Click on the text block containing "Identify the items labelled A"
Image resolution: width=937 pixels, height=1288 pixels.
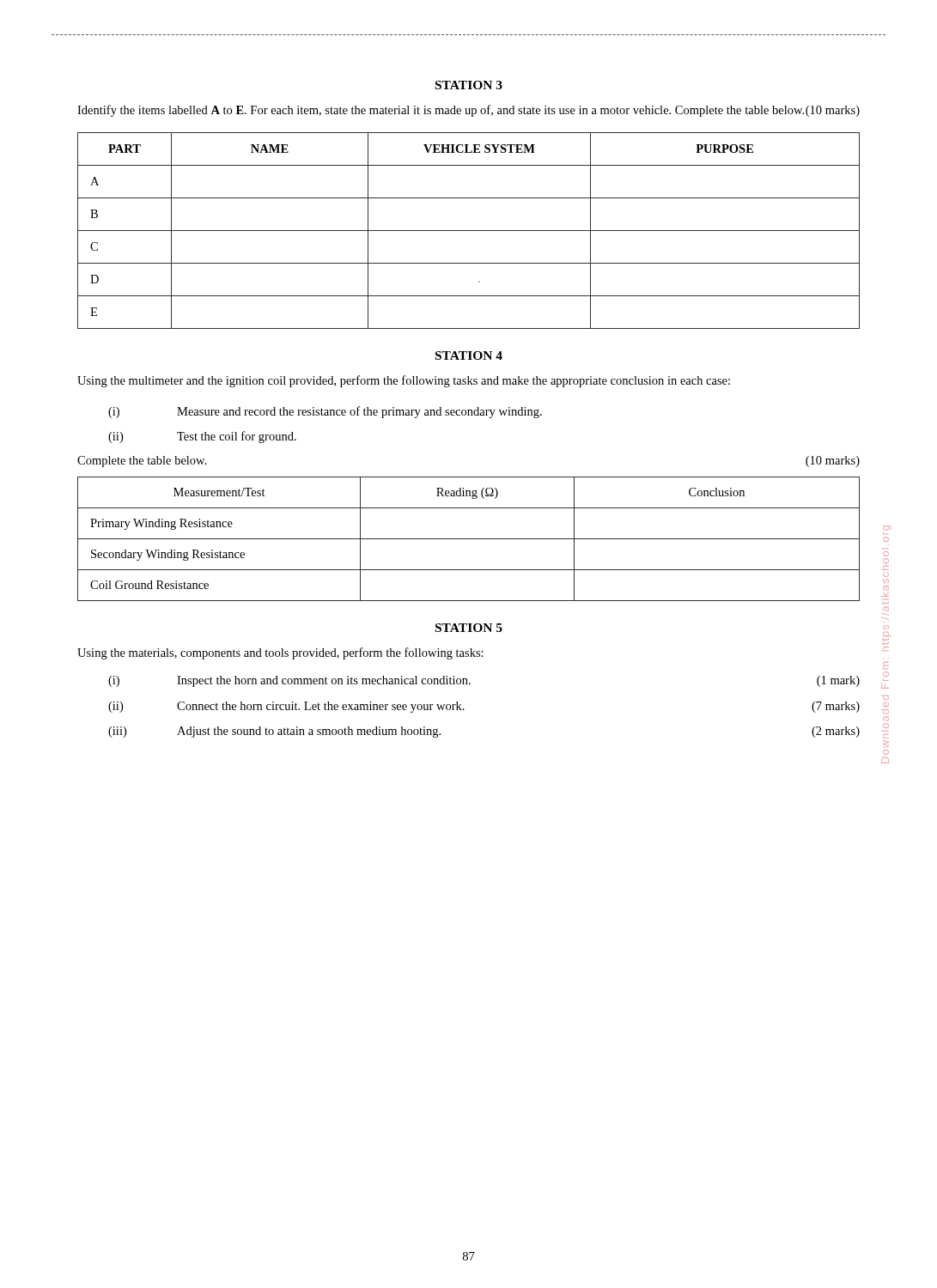tap(468, 111)
